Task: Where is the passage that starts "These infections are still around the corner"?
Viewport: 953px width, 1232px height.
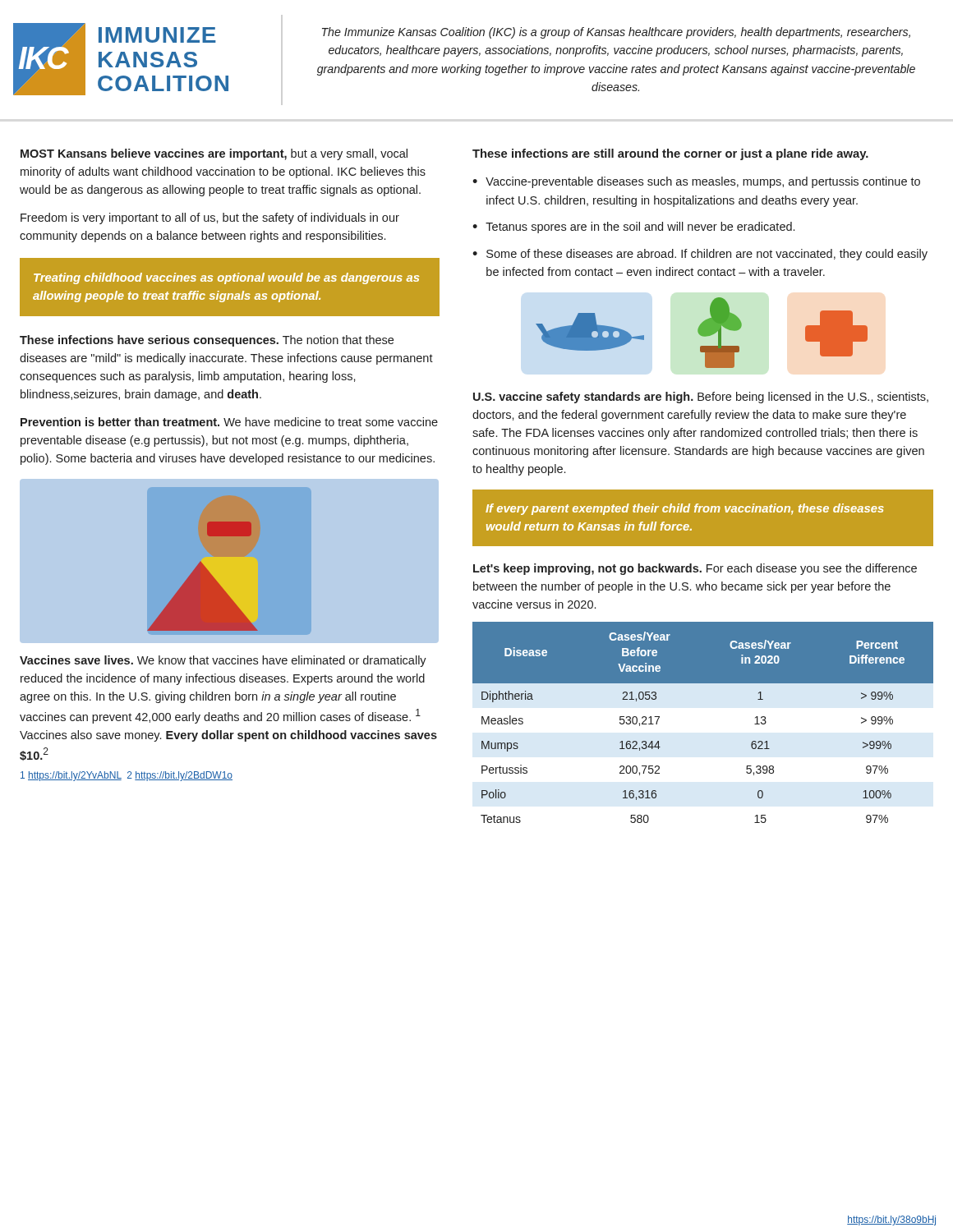Action: point(671,154)
